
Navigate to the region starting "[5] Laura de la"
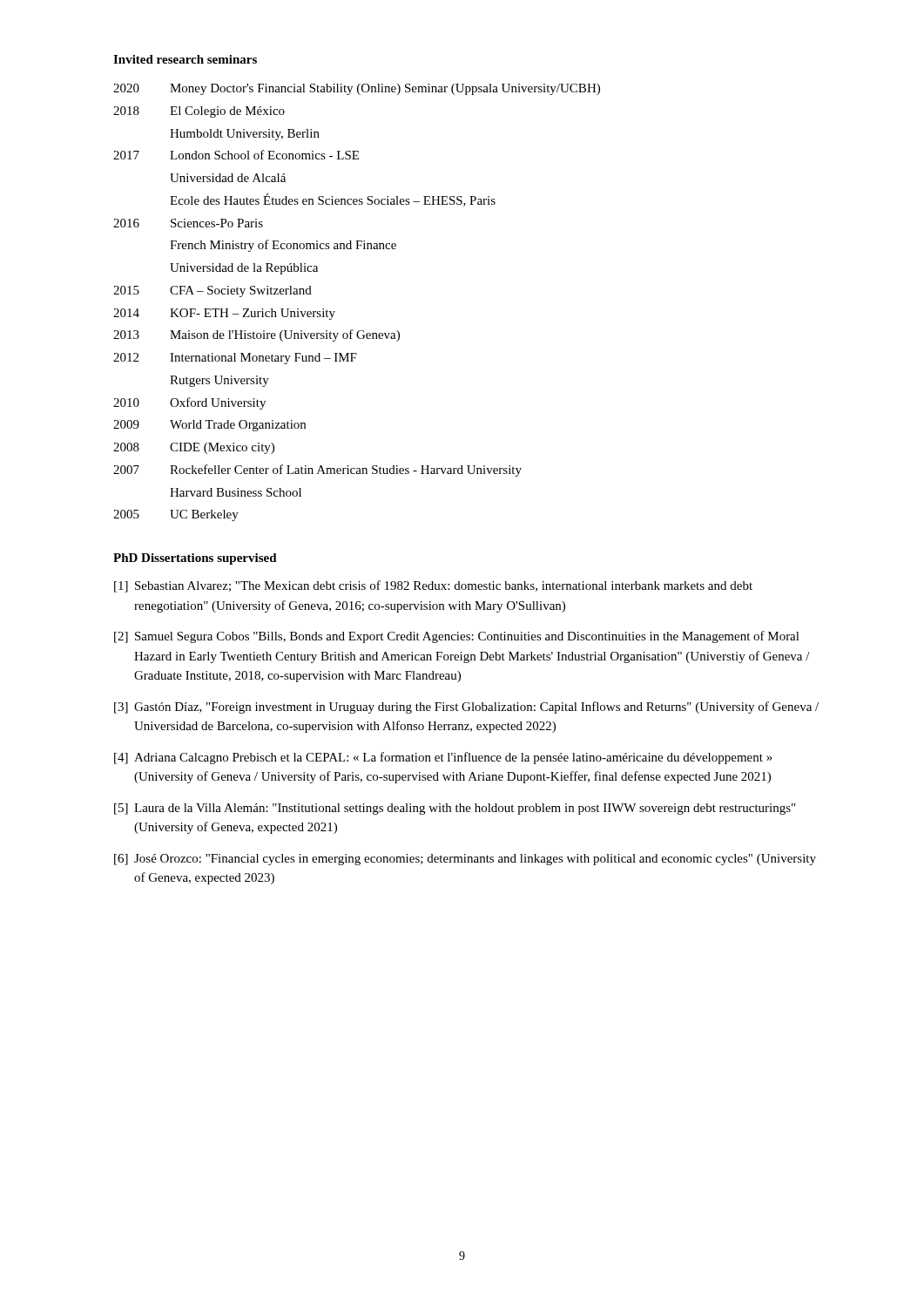pyautogui.click(x=471, y=817)
